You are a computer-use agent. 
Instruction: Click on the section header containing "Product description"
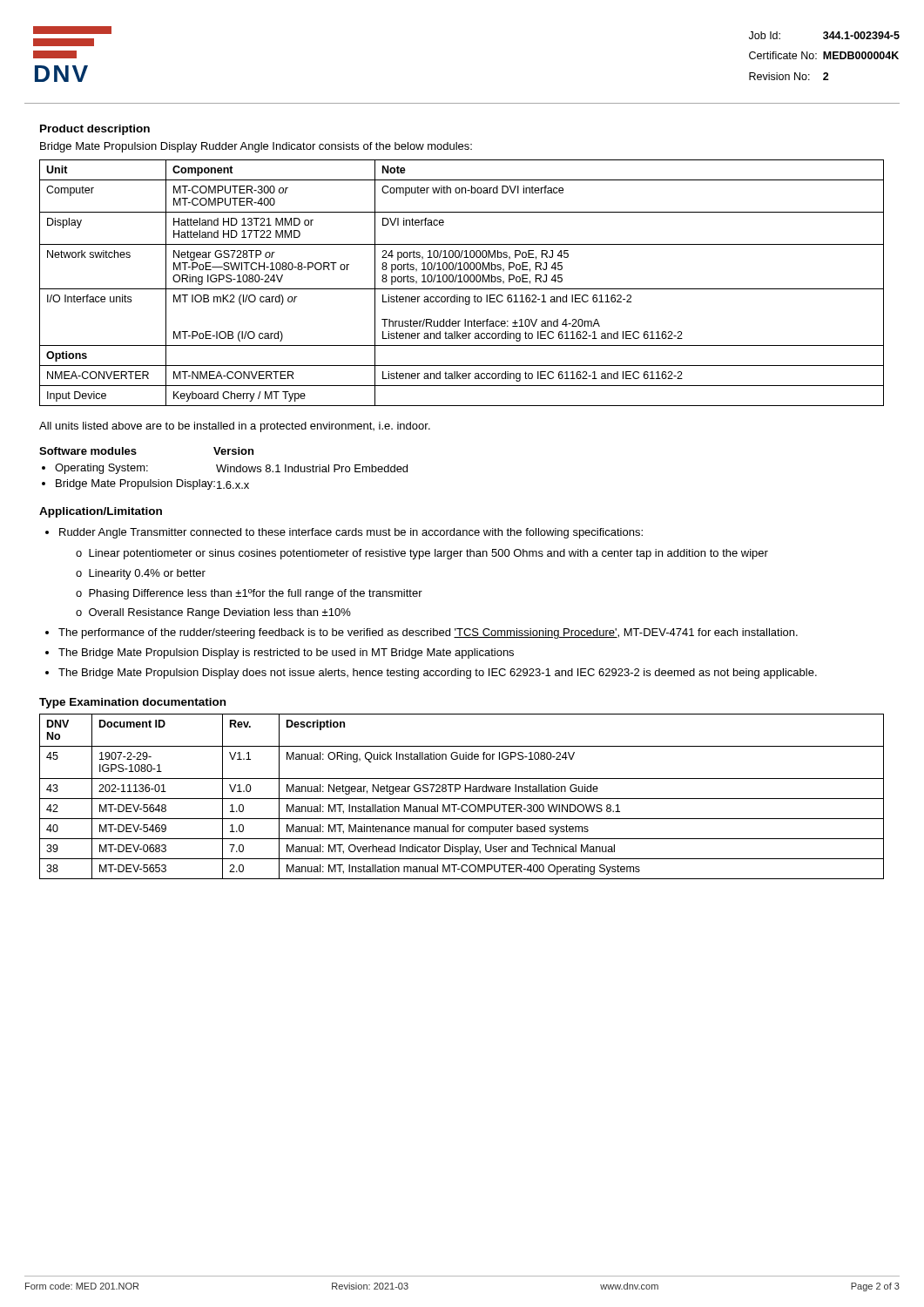coord(95,128)
